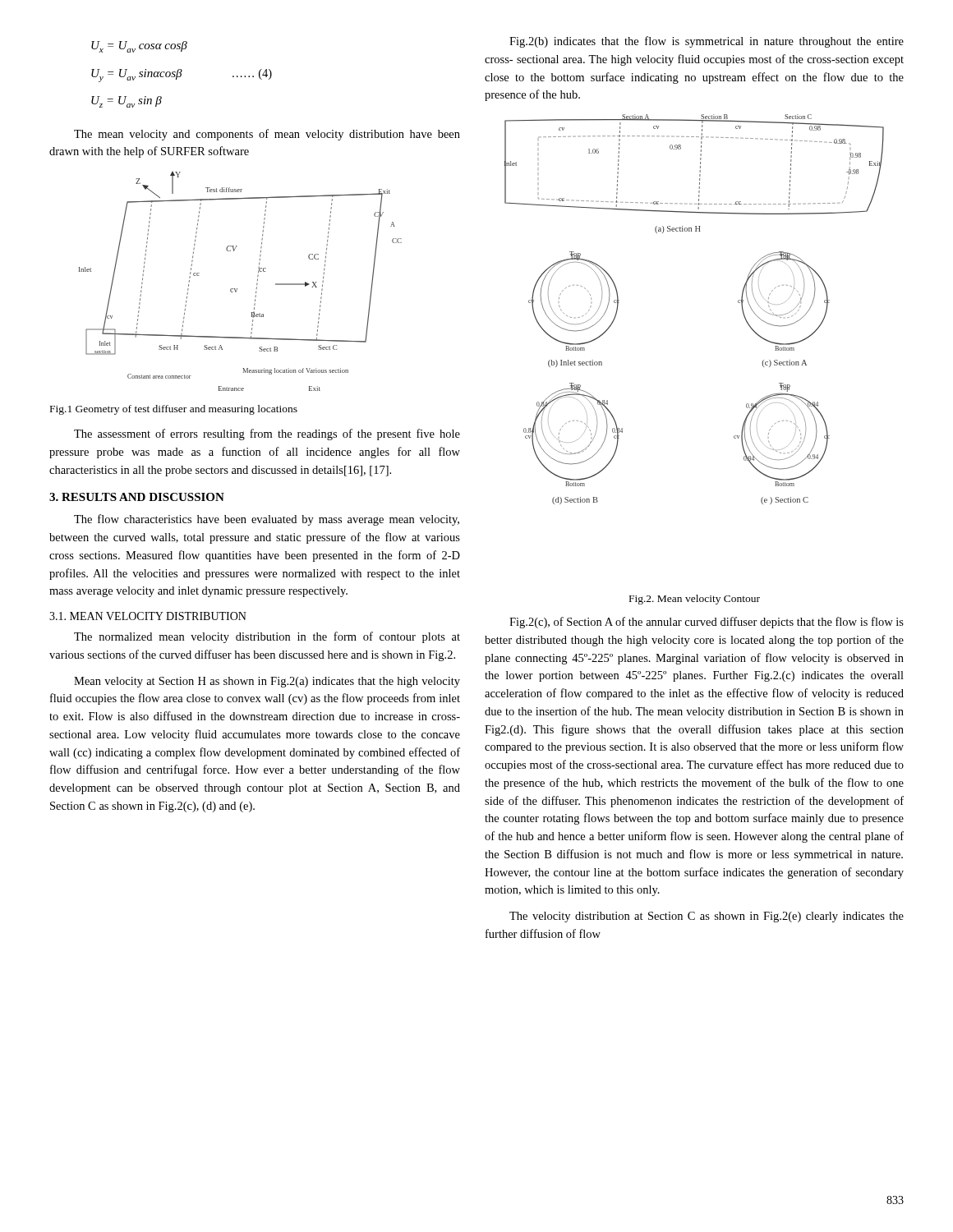Select the passage starting "The normalized mean velocity distribution in the"

(x=255, y=722)
